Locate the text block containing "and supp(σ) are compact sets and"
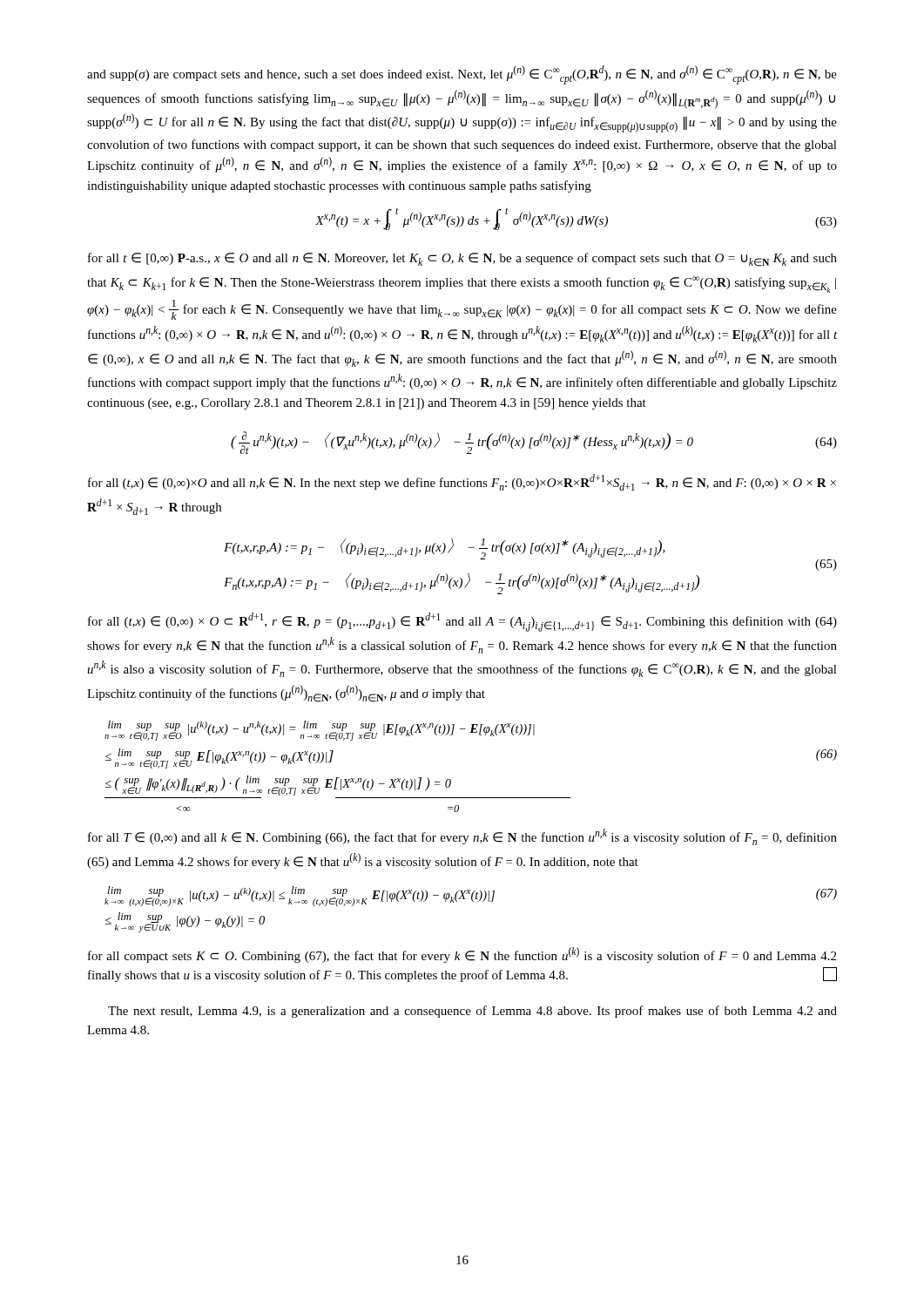924x1307 pixels. [x=462, y=128]
